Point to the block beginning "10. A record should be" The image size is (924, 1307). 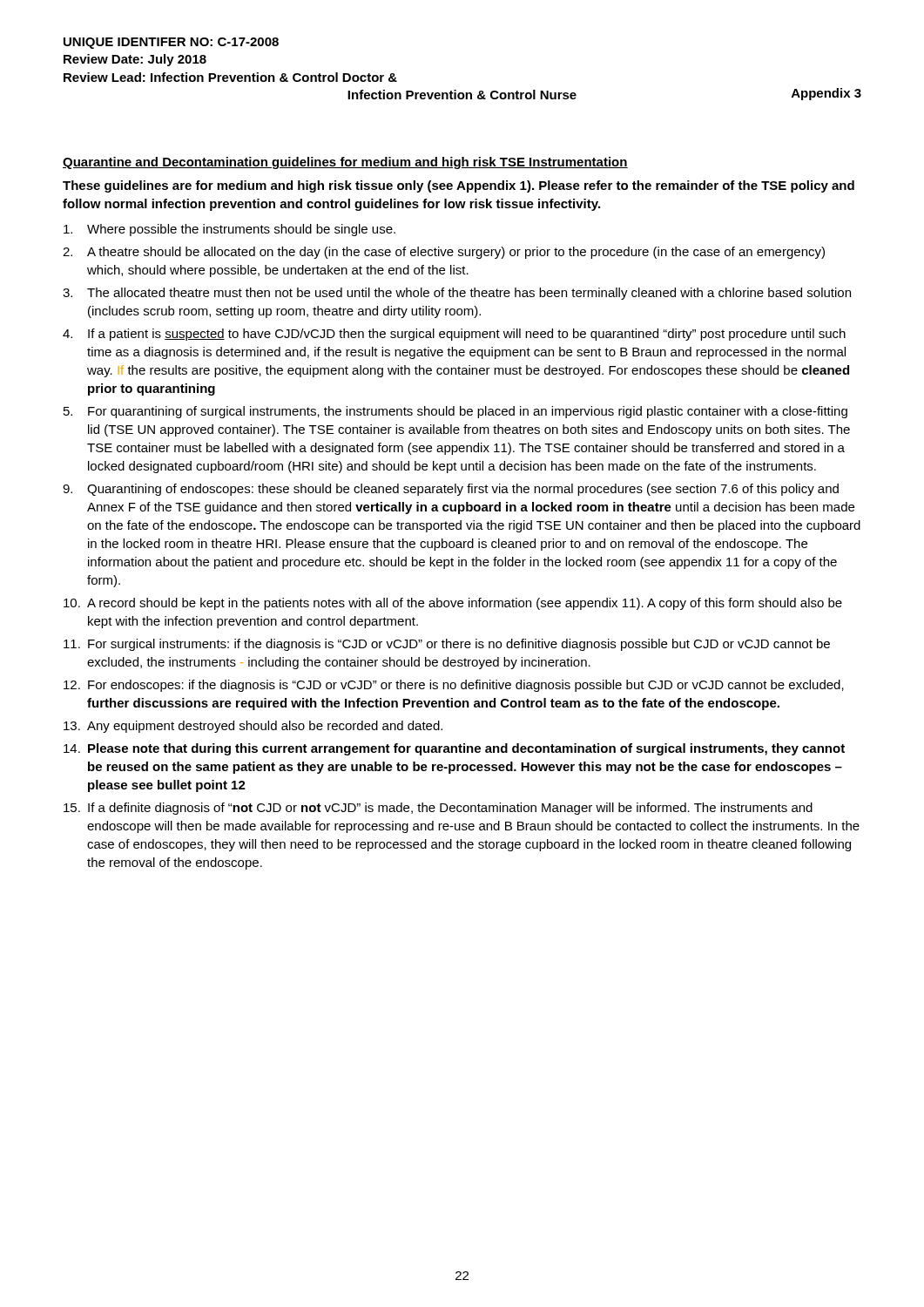[x=462, y=612]
